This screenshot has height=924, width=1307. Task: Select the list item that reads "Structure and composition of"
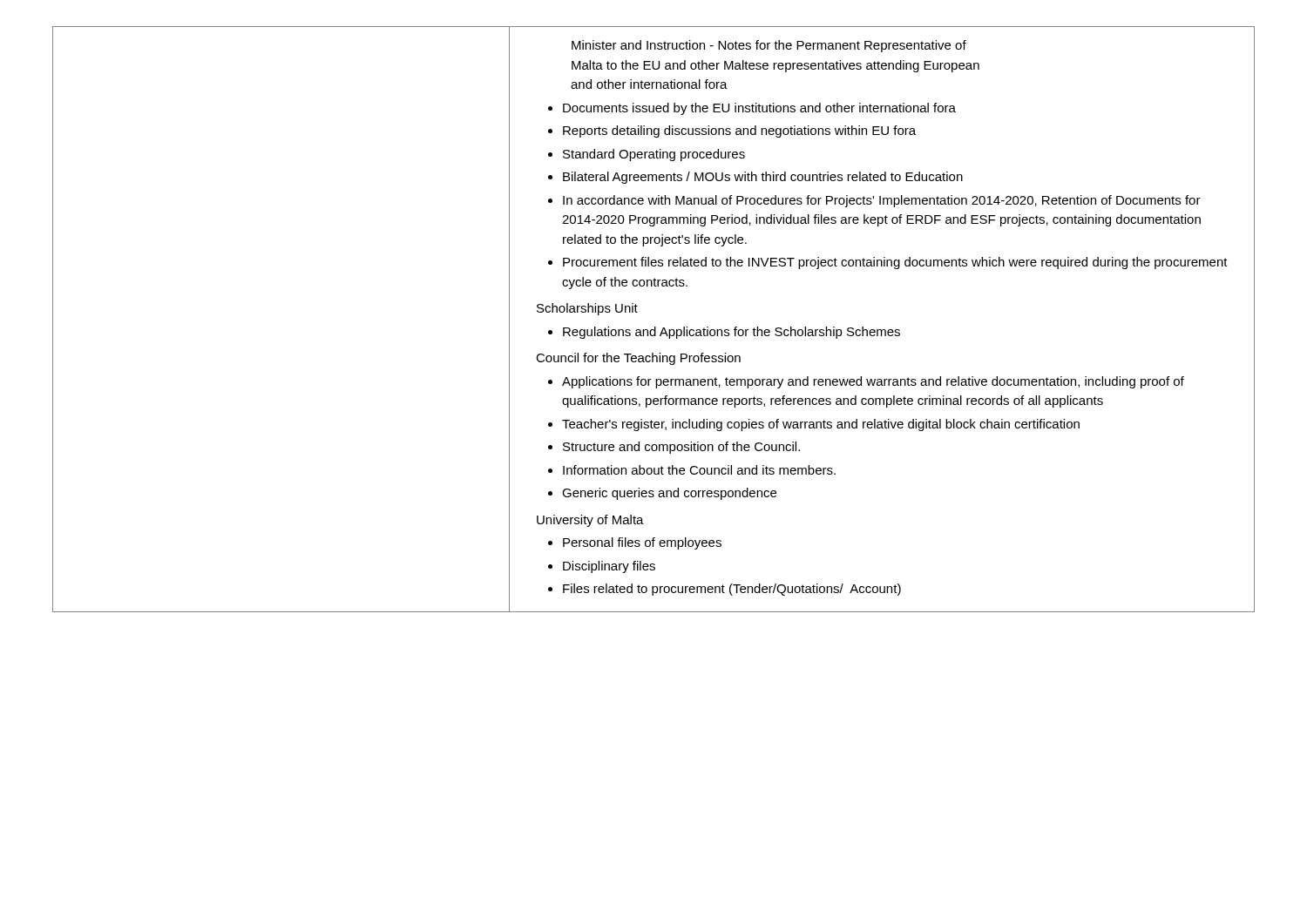pos(682,446)
